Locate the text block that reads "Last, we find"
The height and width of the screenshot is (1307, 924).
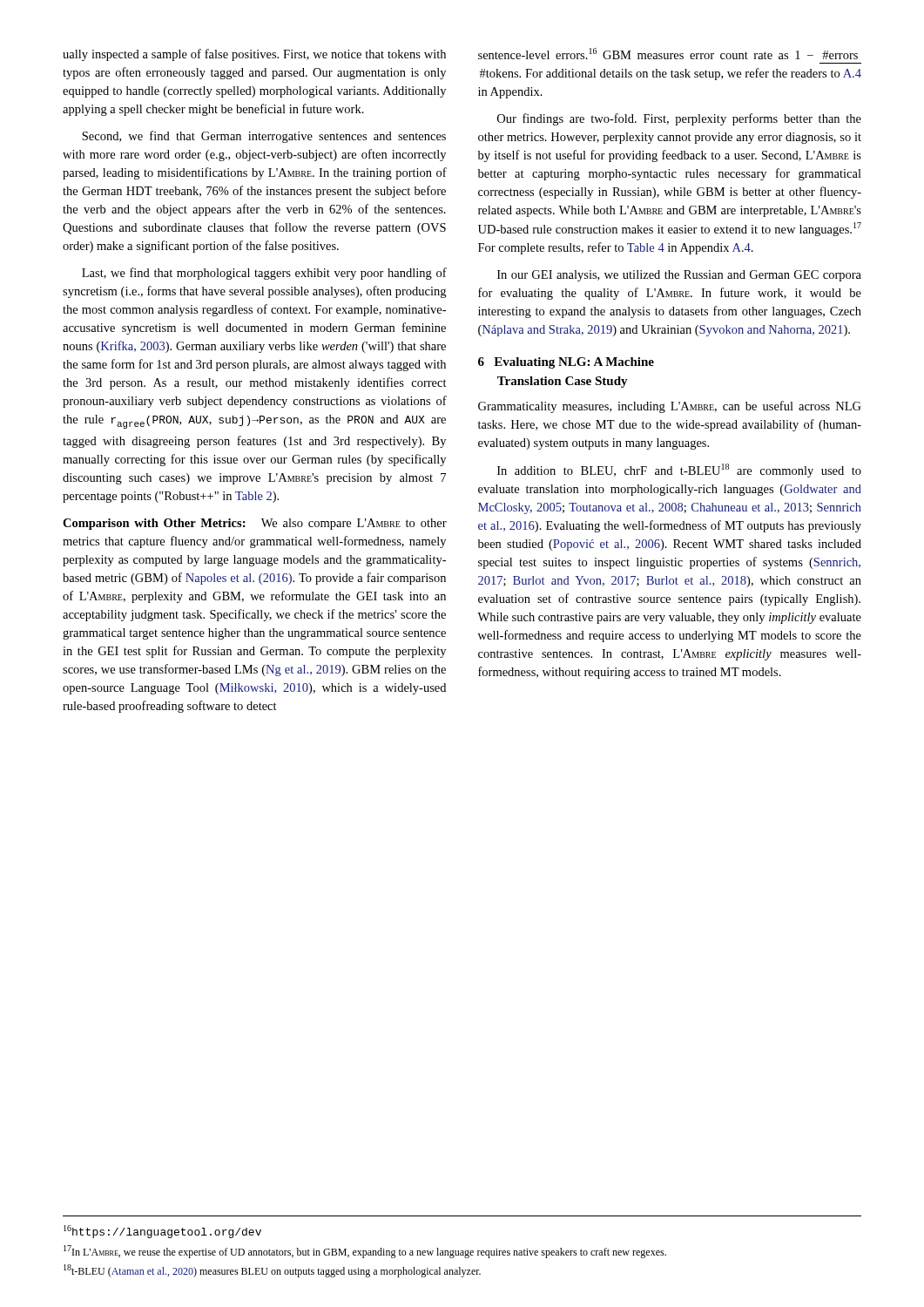coord(255,385)
